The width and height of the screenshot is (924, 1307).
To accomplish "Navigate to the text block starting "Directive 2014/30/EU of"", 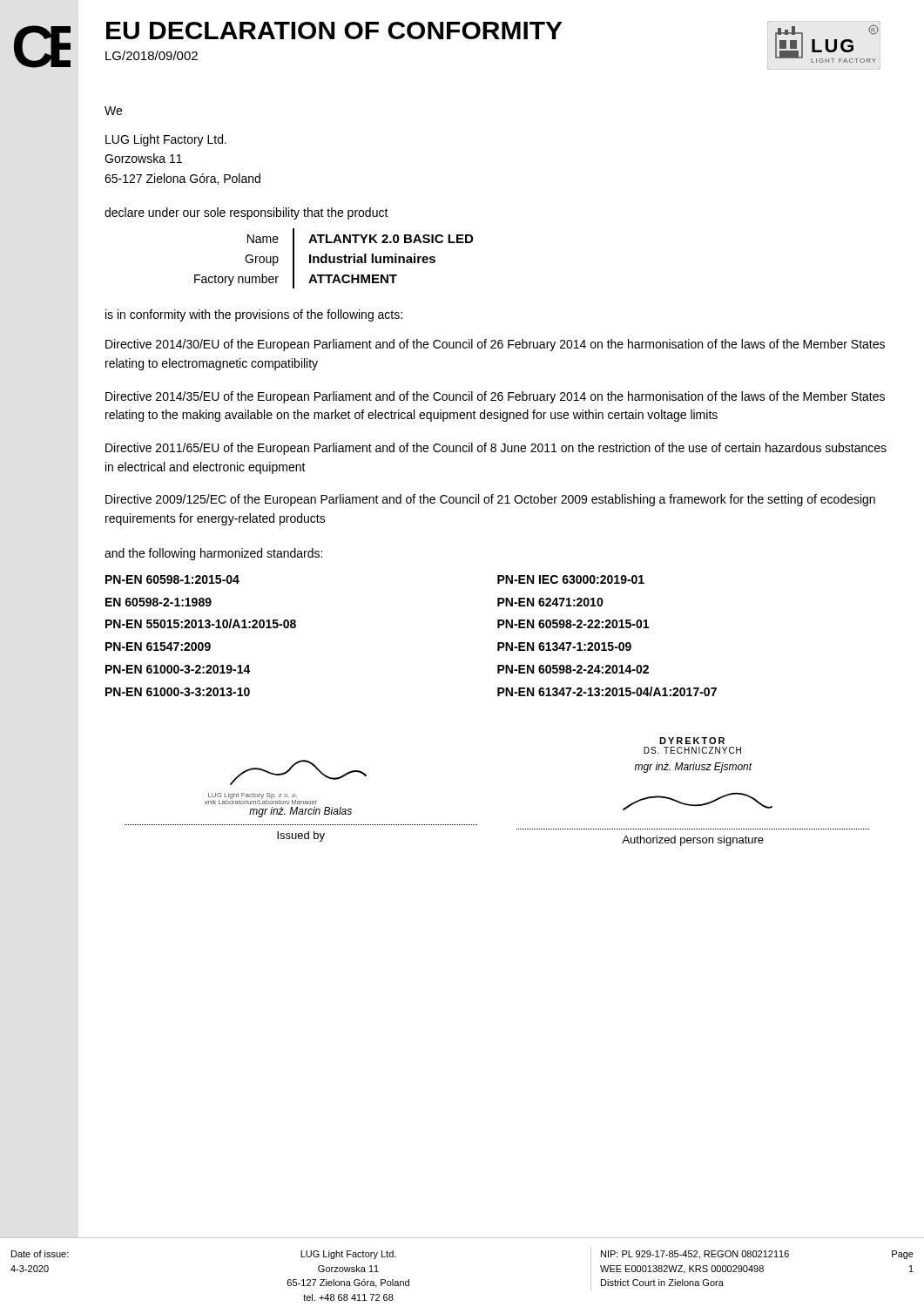I will [x=495, y=354].
